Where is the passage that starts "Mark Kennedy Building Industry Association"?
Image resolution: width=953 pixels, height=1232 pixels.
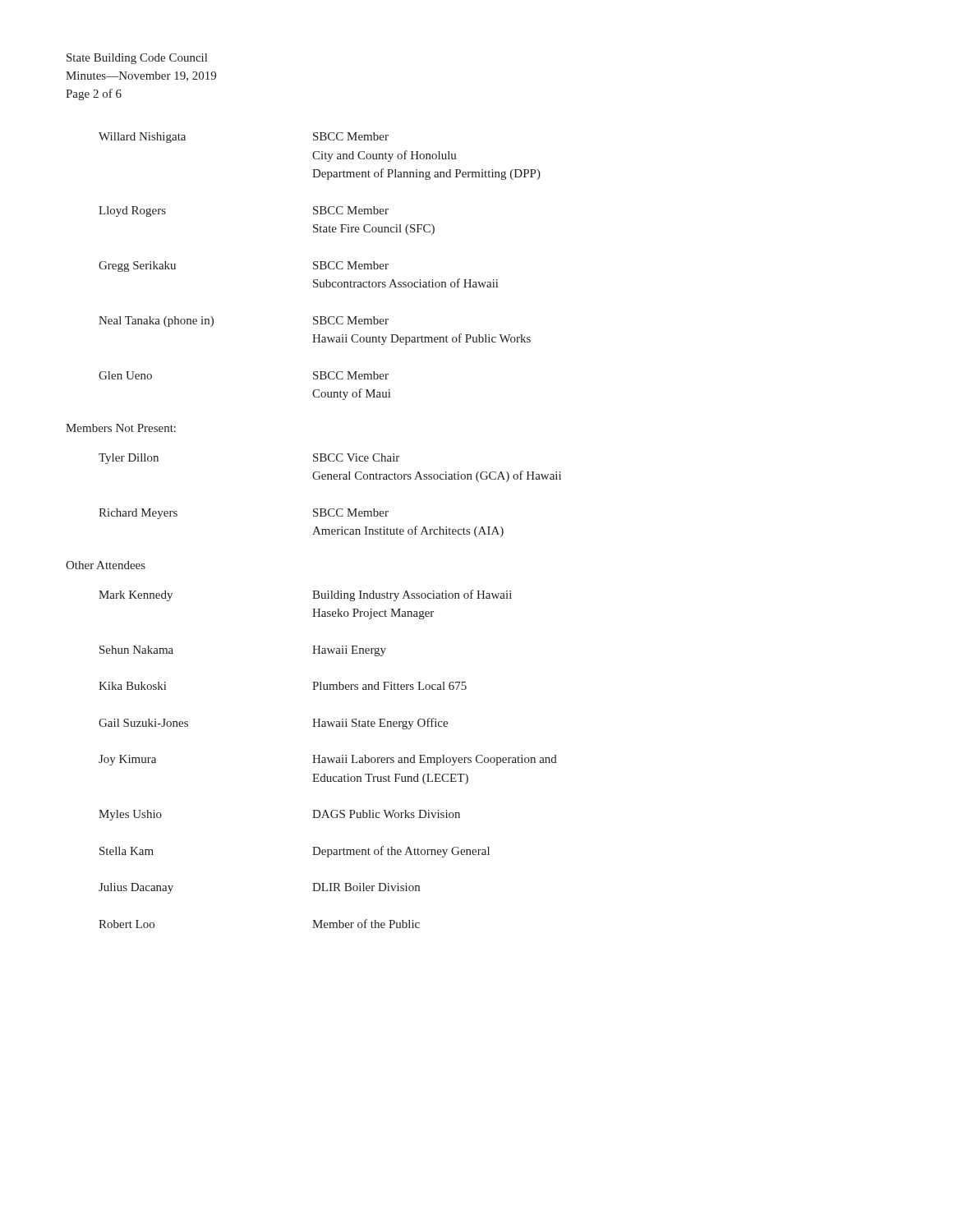(x=134, y=596)
